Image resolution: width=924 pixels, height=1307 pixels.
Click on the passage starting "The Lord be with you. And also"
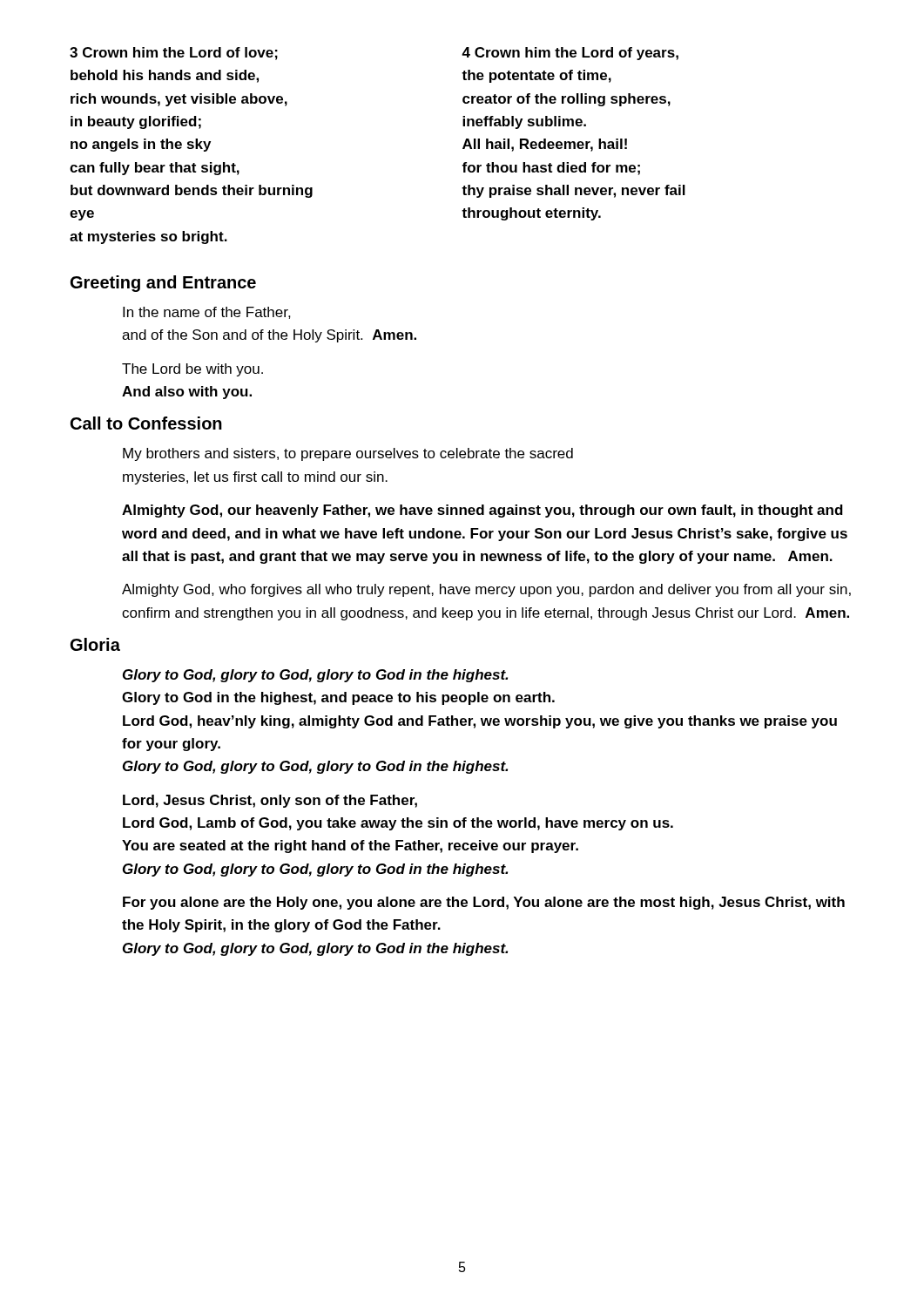pos(193,380)
